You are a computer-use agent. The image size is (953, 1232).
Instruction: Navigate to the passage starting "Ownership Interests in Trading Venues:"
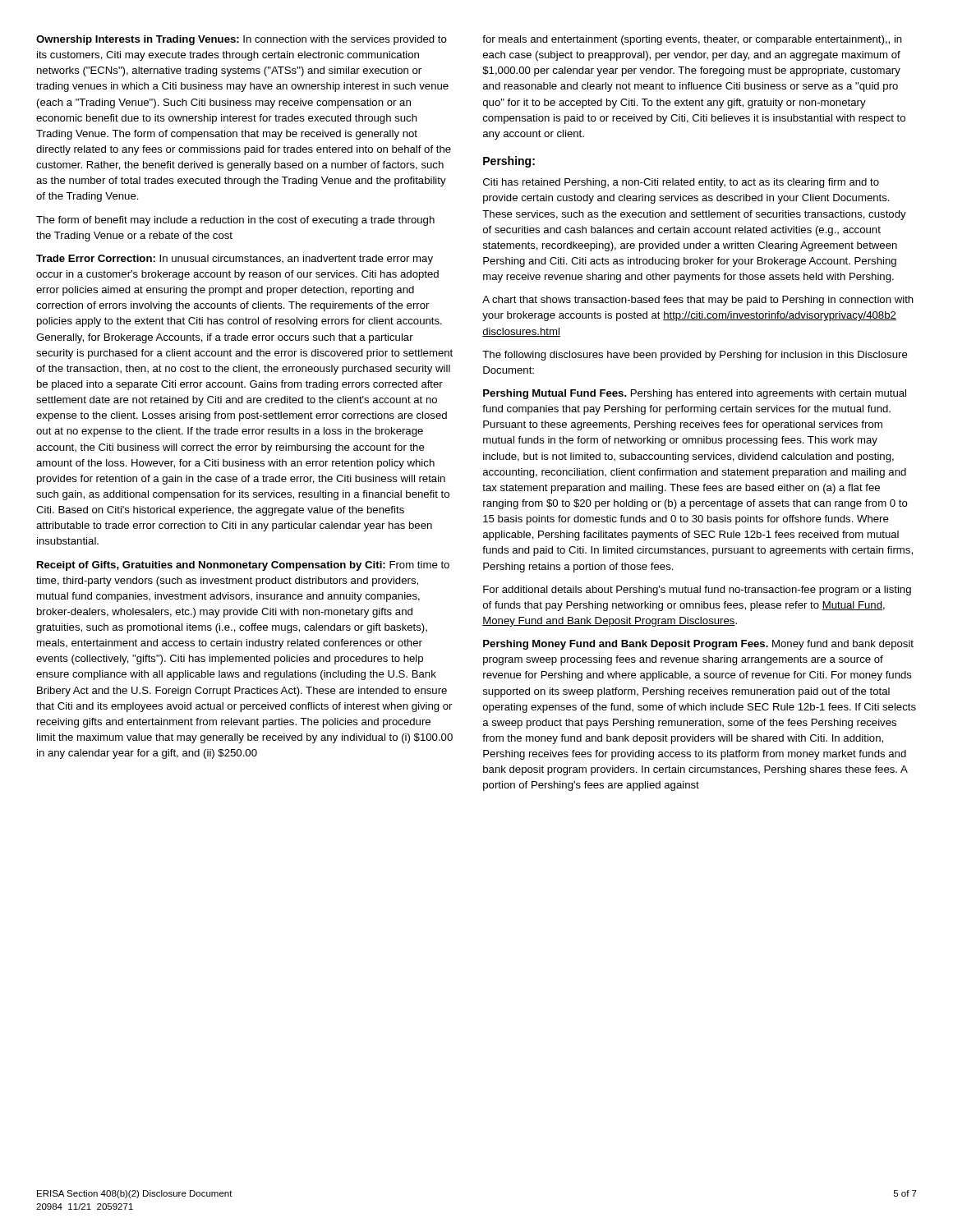click(x=244, y=118)
